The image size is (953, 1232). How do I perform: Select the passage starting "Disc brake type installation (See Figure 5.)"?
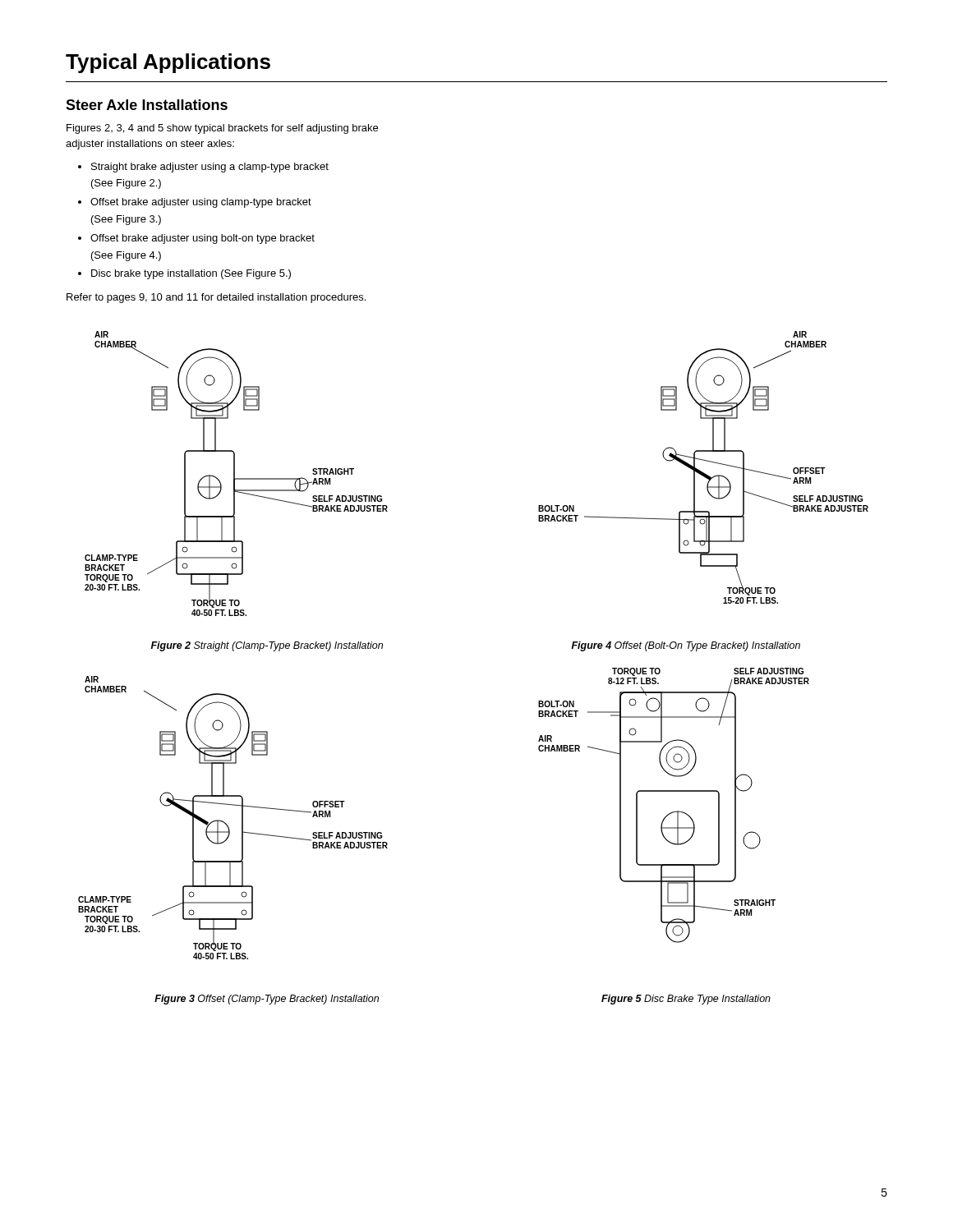point(191,274)
